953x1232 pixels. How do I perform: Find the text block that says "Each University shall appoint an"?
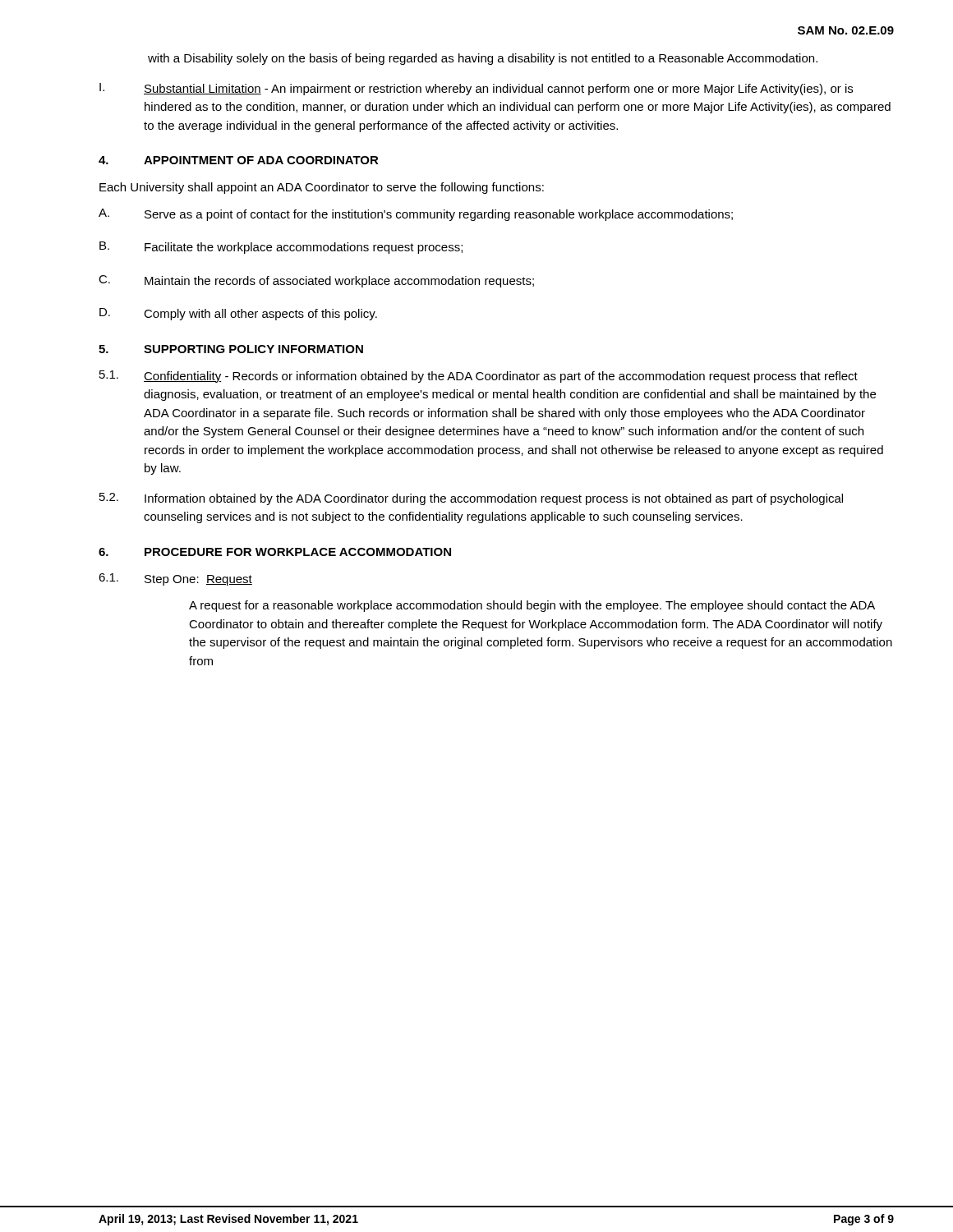coord(322,187)
